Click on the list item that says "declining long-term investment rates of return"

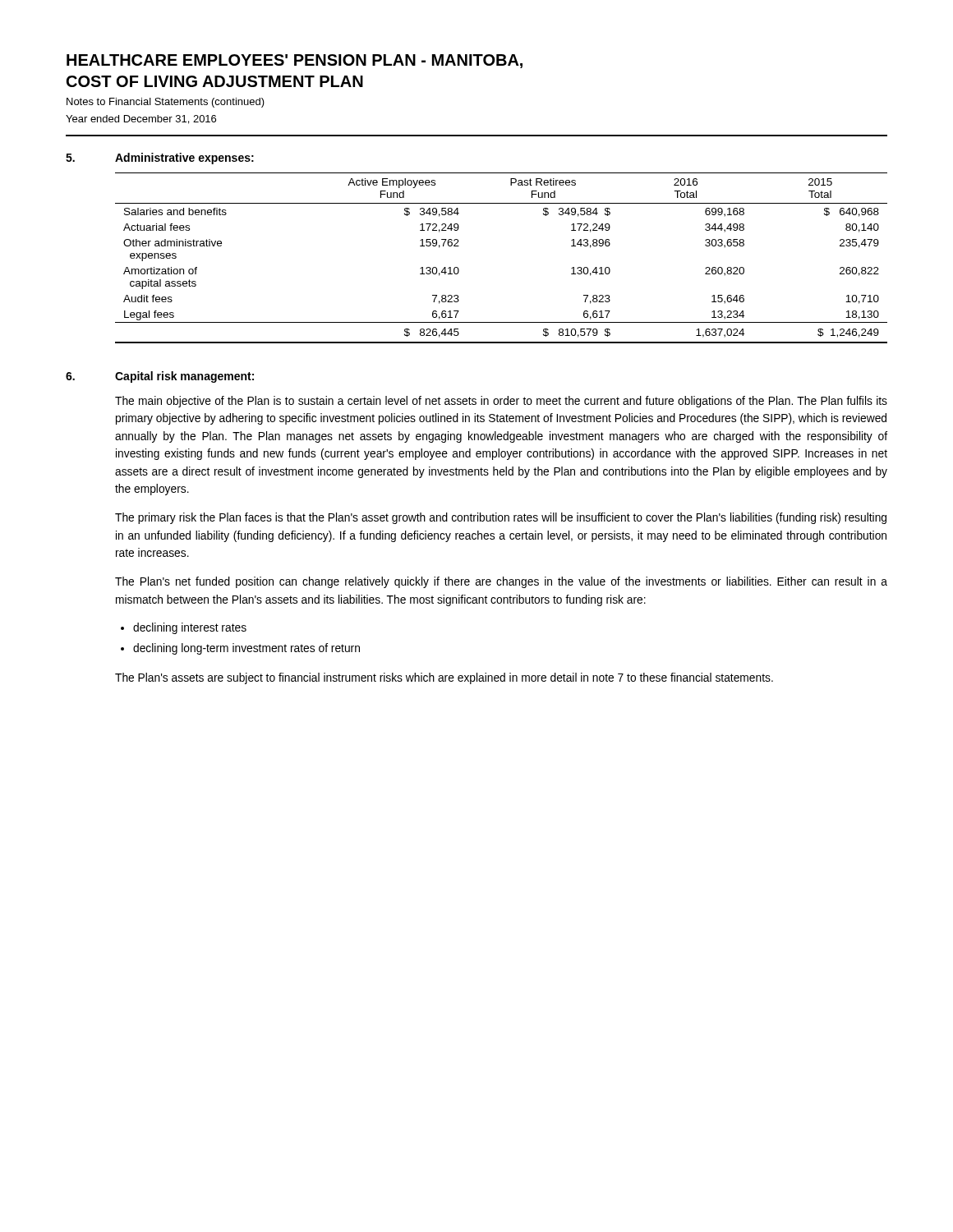247,648
